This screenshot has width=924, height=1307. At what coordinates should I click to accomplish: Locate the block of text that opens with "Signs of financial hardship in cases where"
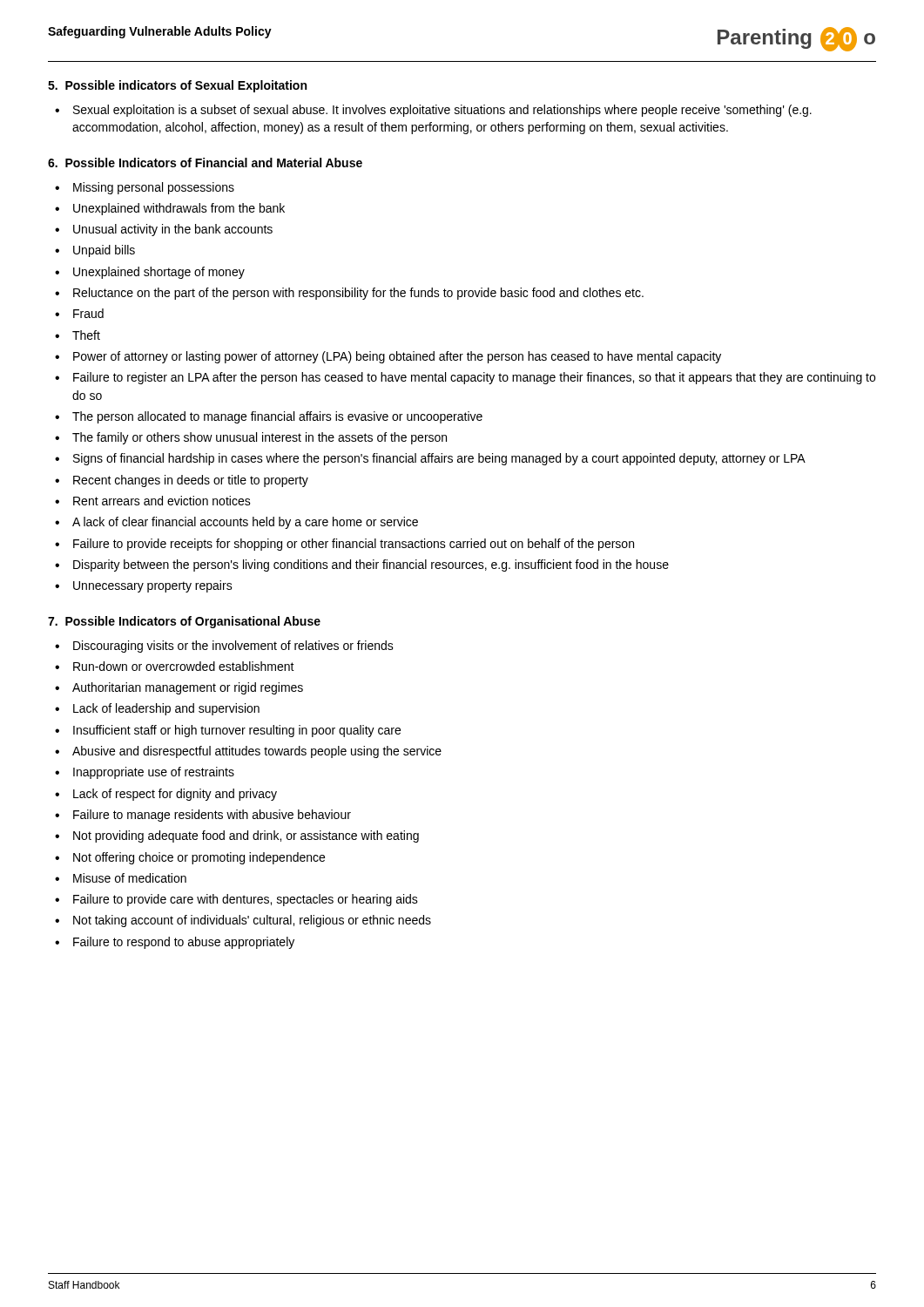(439, 459)
